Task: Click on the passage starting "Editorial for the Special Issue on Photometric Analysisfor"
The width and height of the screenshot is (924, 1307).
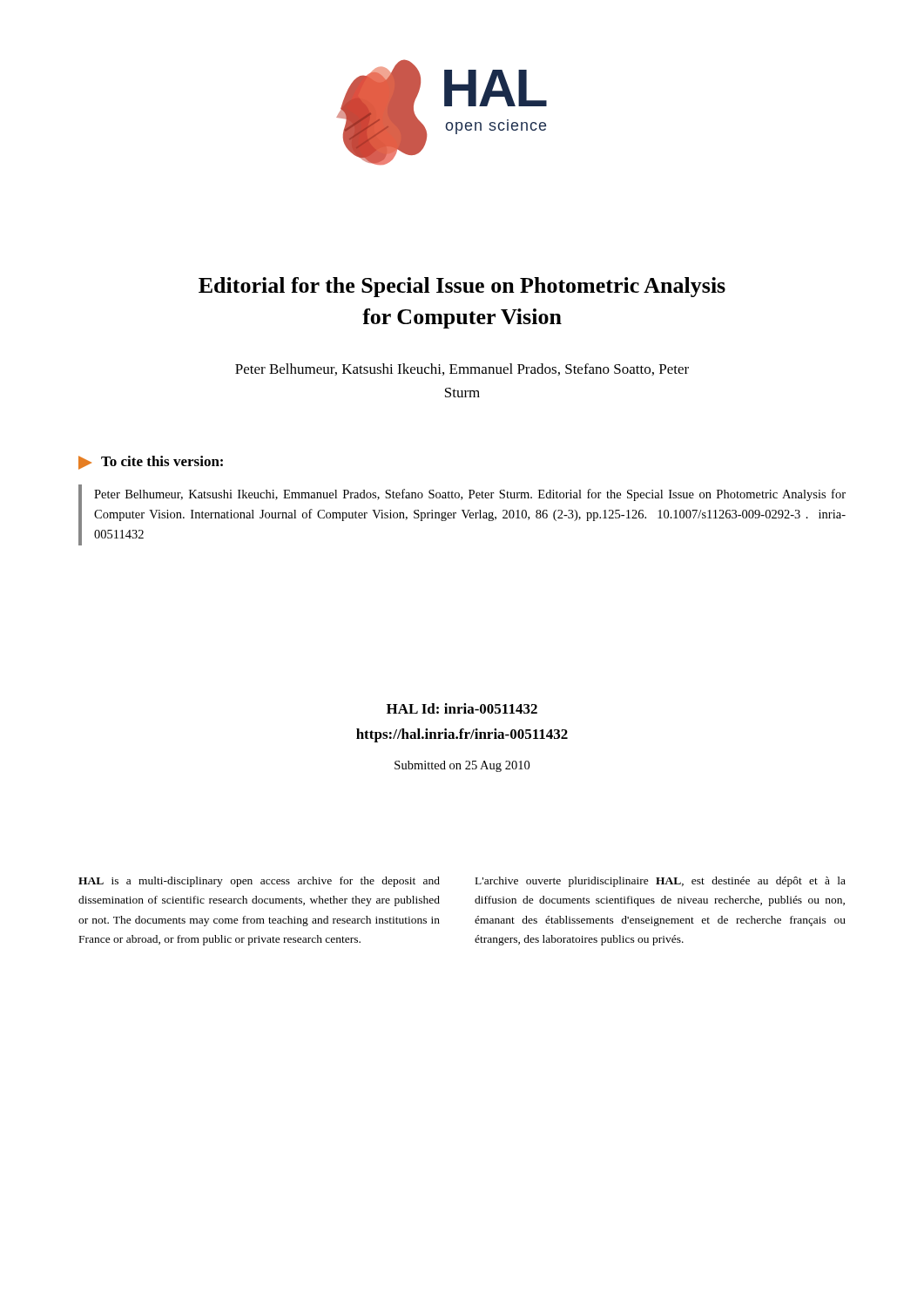Action: 462,301
